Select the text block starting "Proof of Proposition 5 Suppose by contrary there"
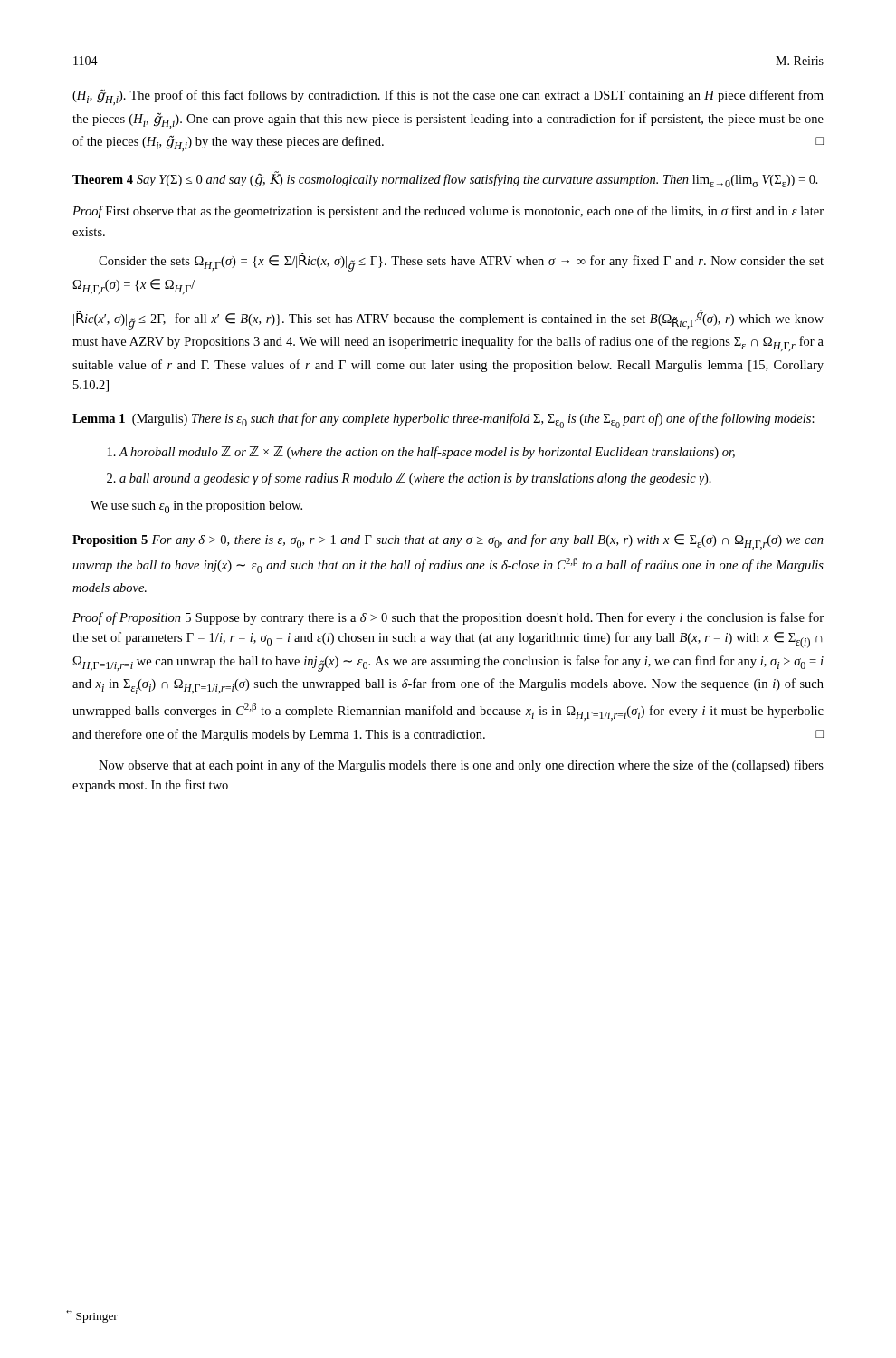The height and width of the screenshot is (1358, 896). (x=448, y=676)
